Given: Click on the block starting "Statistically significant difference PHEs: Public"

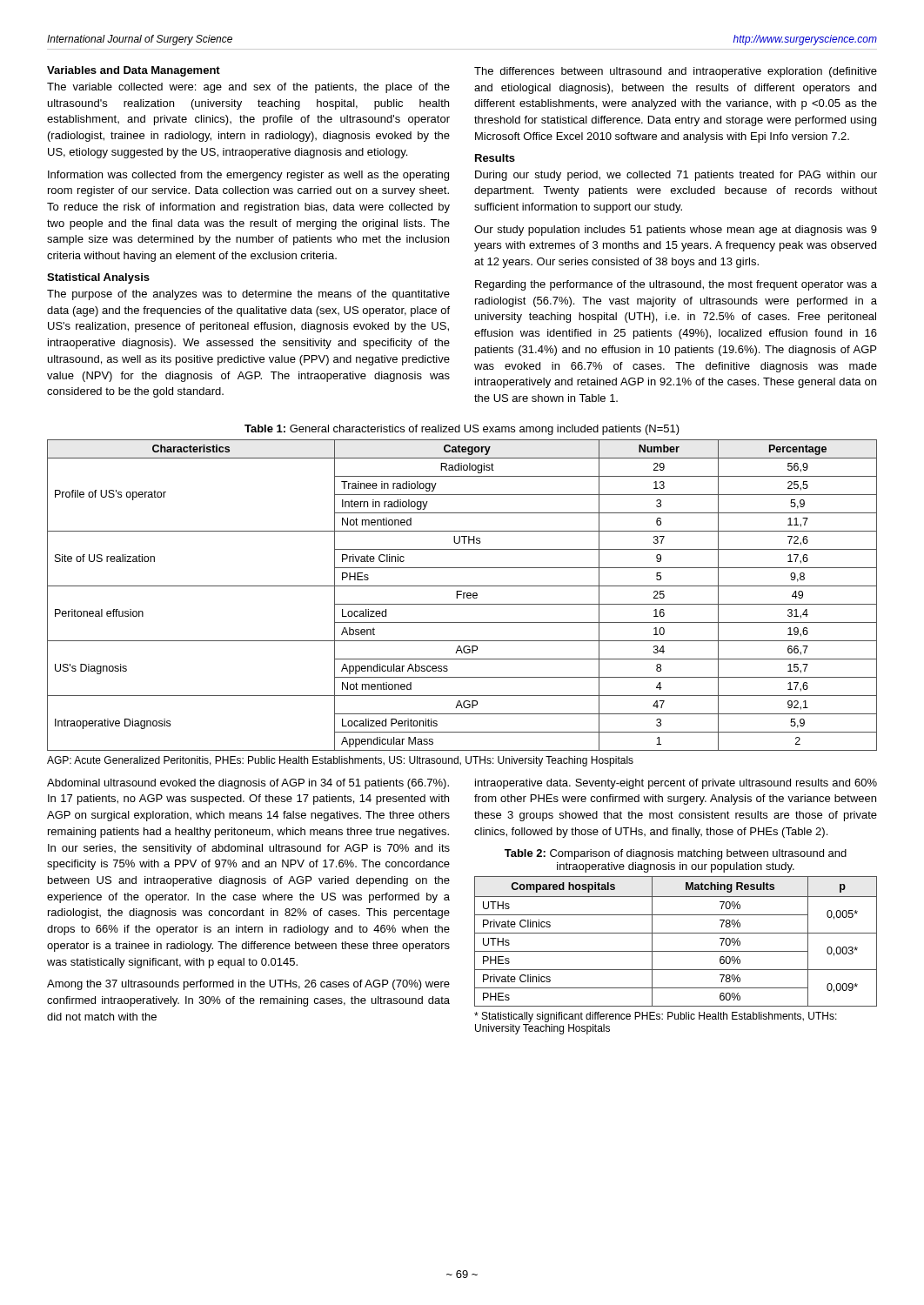Looking at the screenshot, I should (x=656, y=1022).
